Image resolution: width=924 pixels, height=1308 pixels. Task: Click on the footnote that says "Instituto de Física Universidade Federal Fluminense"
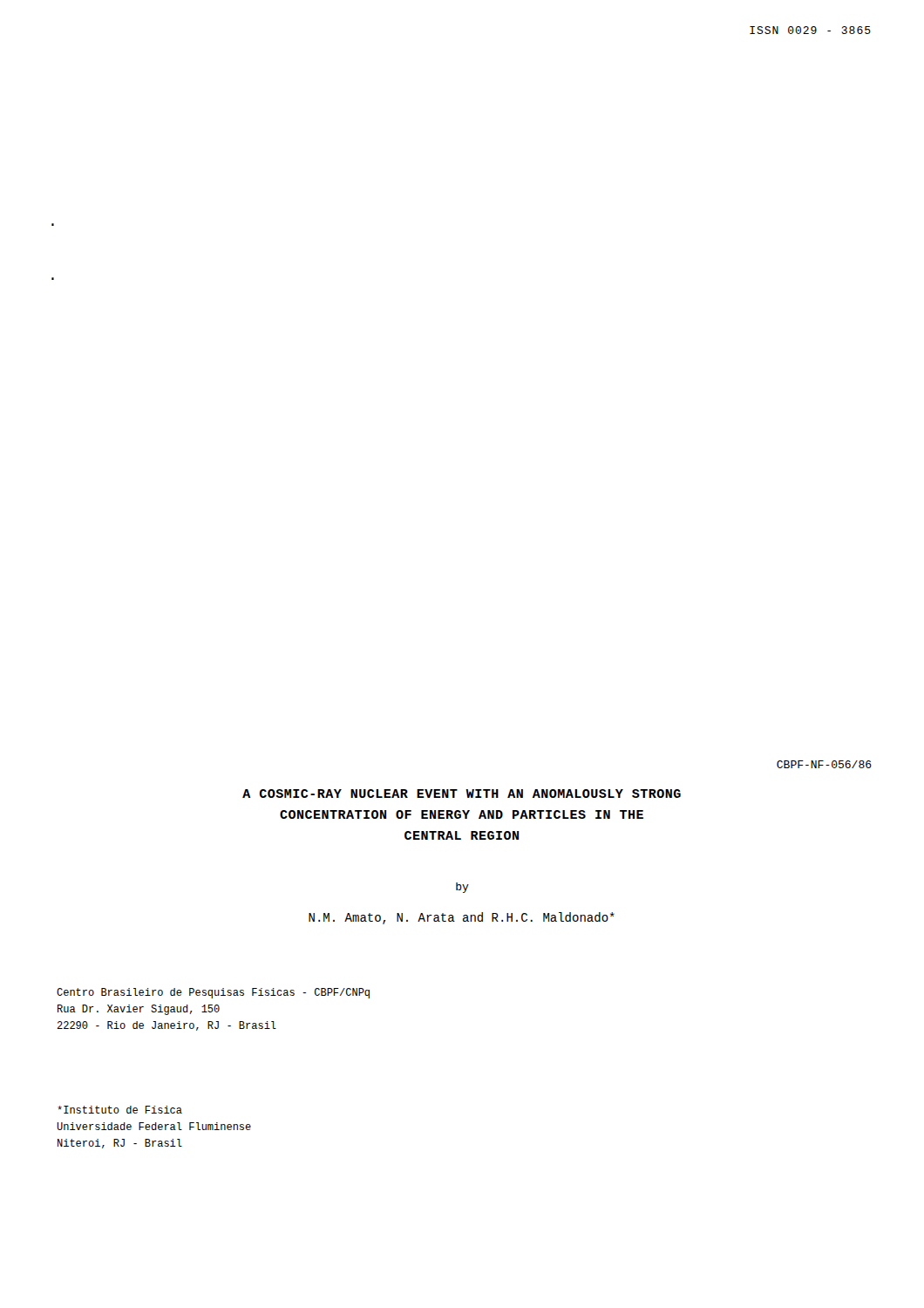click(x=154, y=1128)
